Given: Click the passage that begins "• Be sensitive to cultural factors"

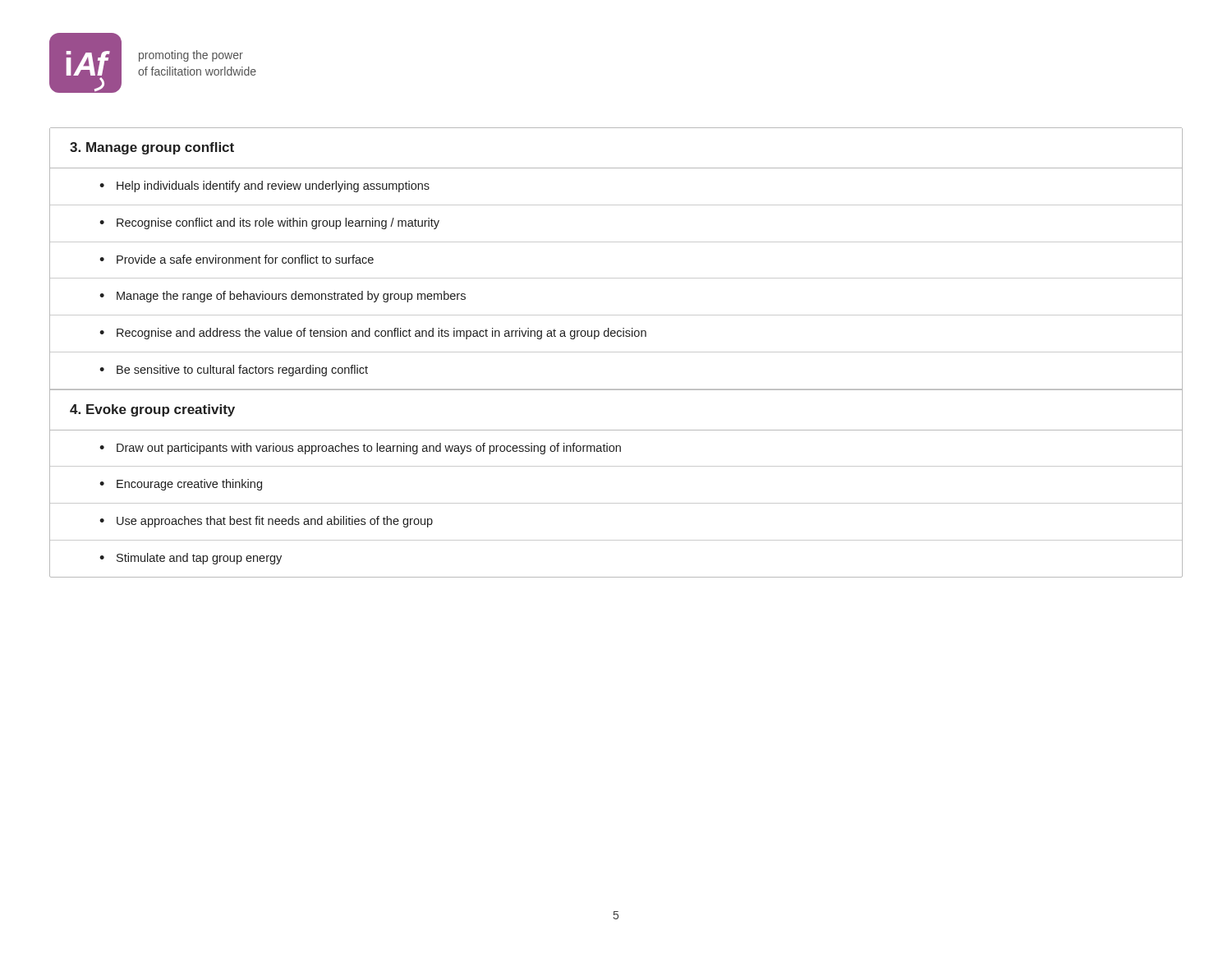Looking at the screenshot, I should (x=234, y=371).
